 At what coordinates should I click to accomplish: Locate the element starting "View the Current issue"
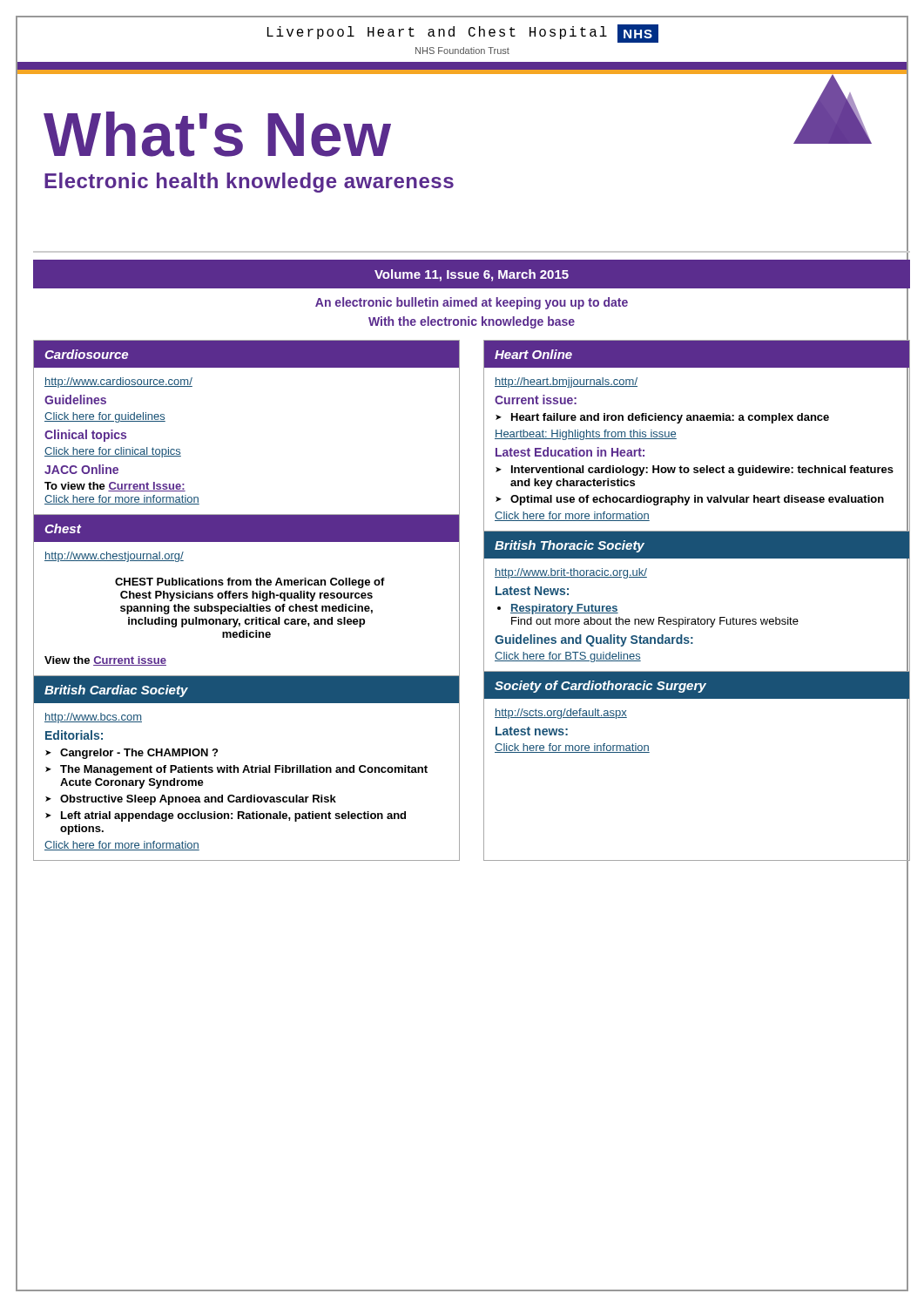[105, 660]
